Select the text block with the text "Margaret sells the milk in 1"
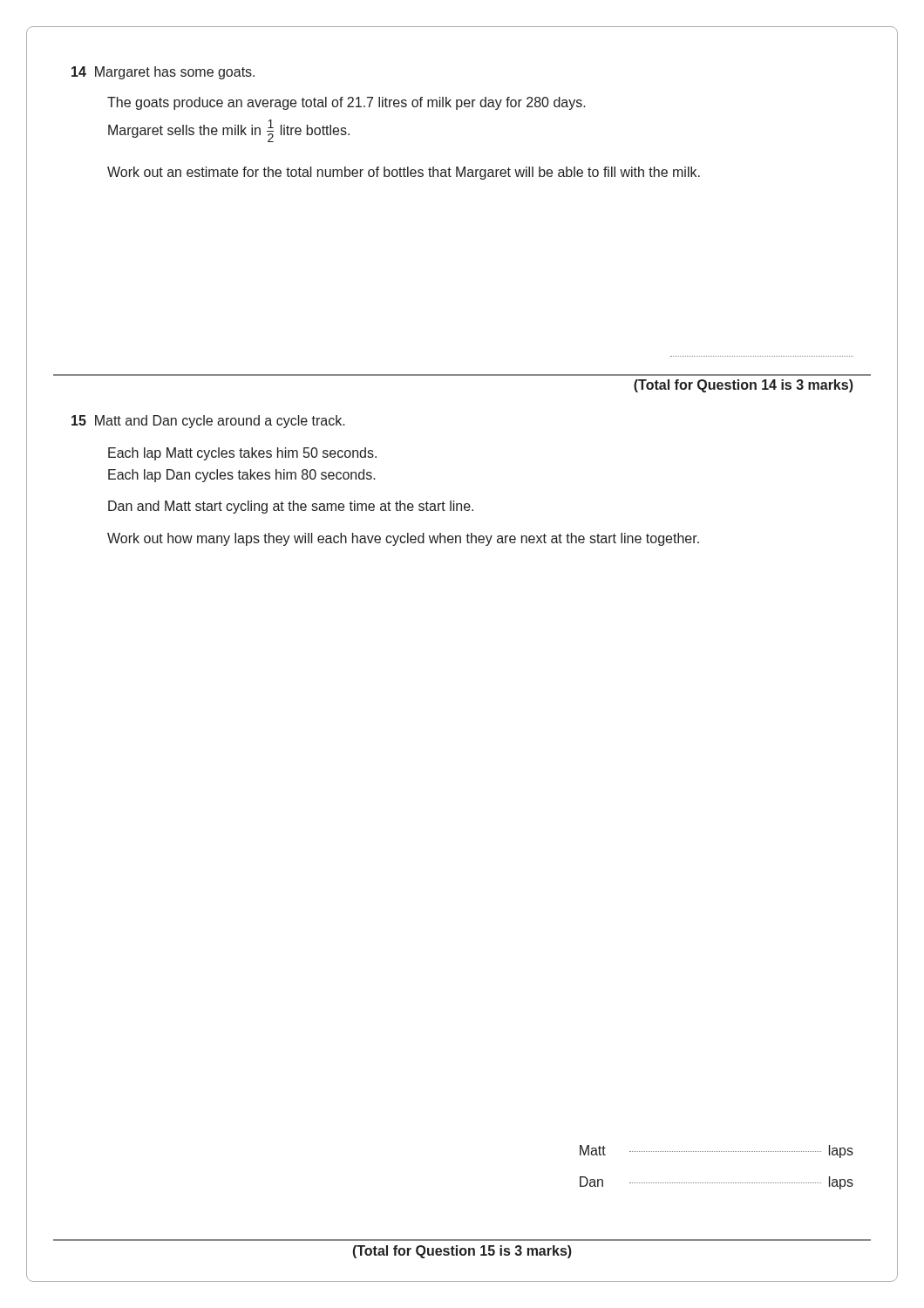 tap(229, 131)
